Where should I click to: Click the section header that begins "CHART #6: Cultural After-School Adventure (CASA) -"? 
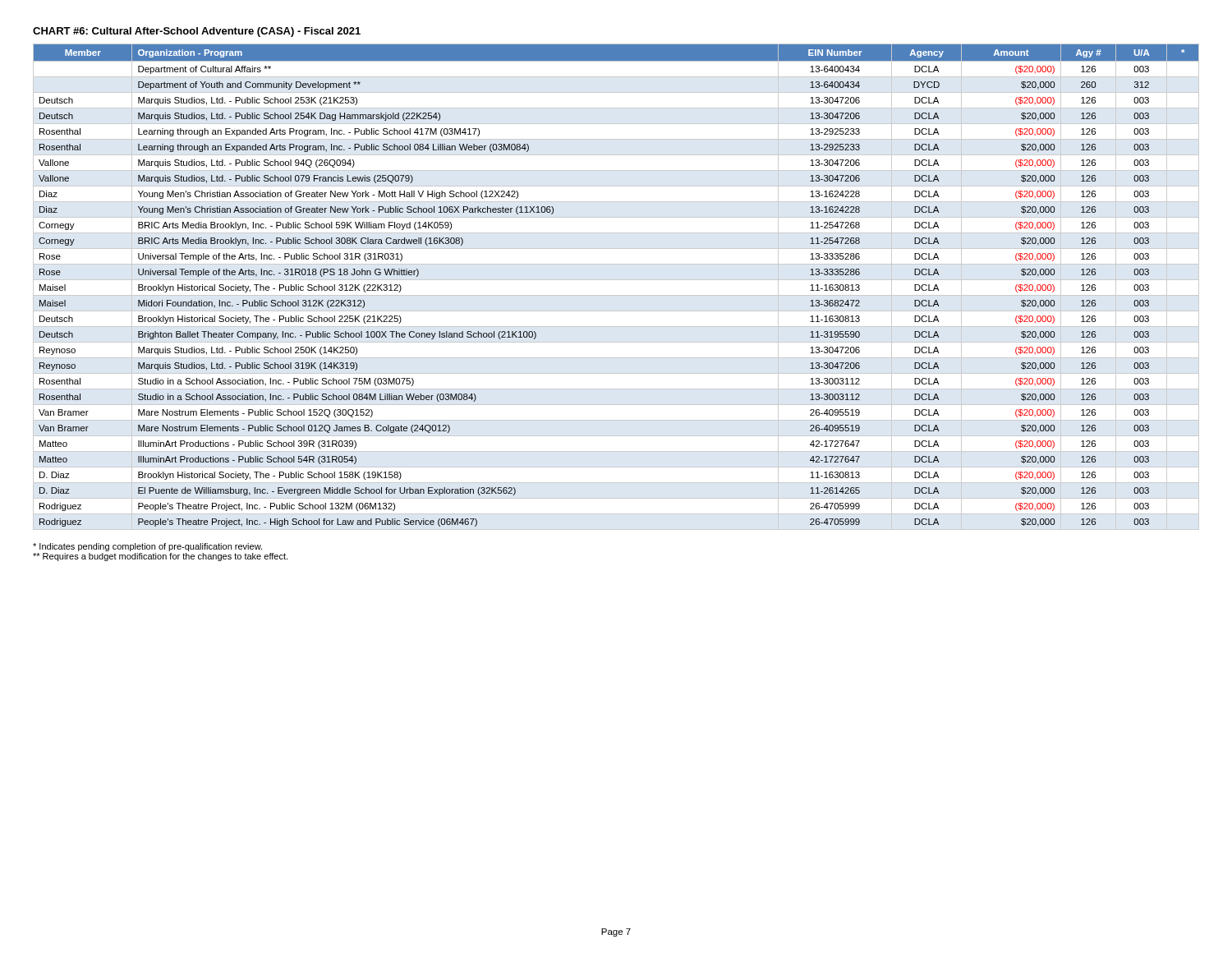(197, 31)
